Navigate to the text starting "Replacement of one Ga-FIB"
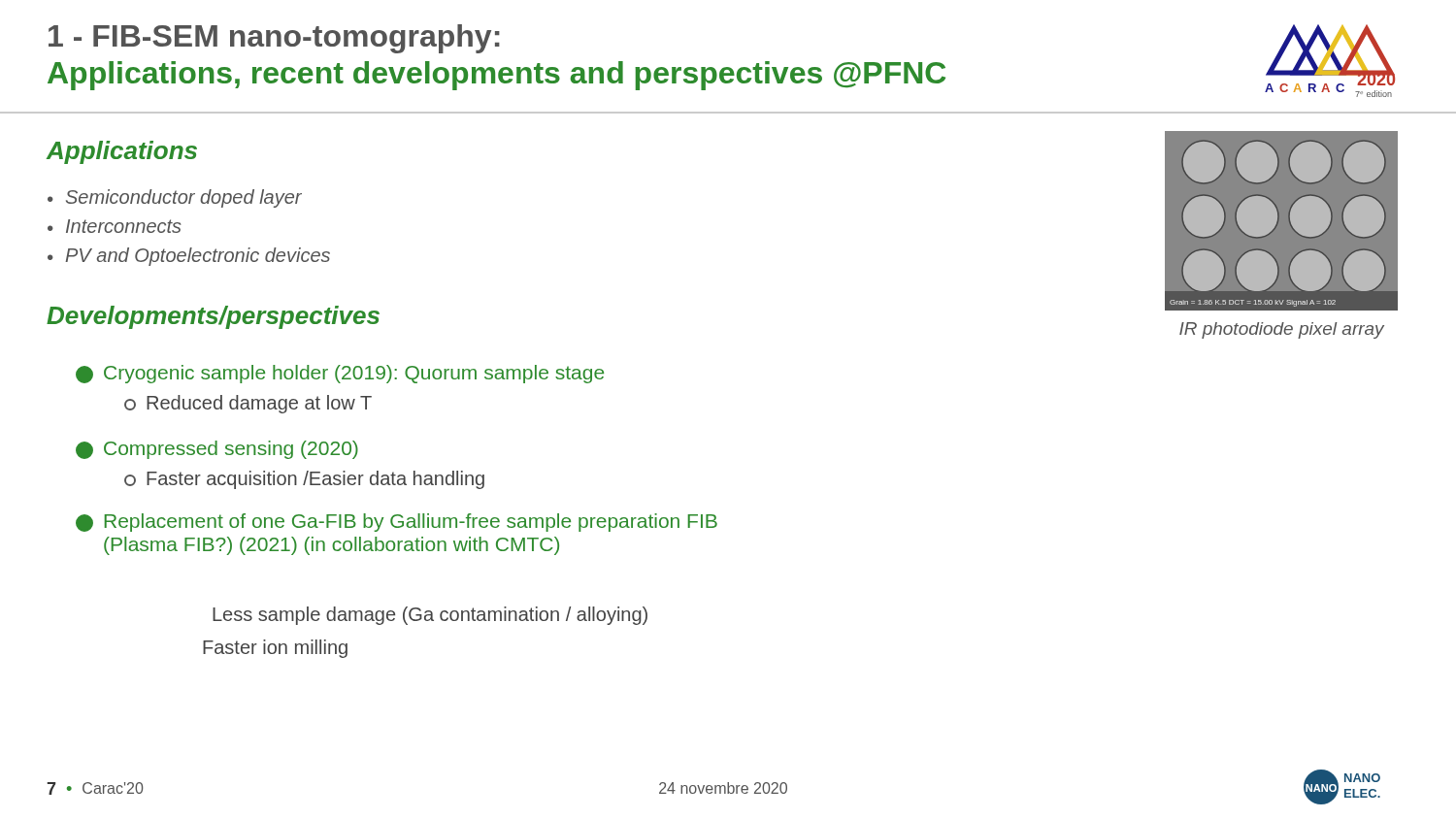This screenshot has width=1456, height=819. click(611, 533)
